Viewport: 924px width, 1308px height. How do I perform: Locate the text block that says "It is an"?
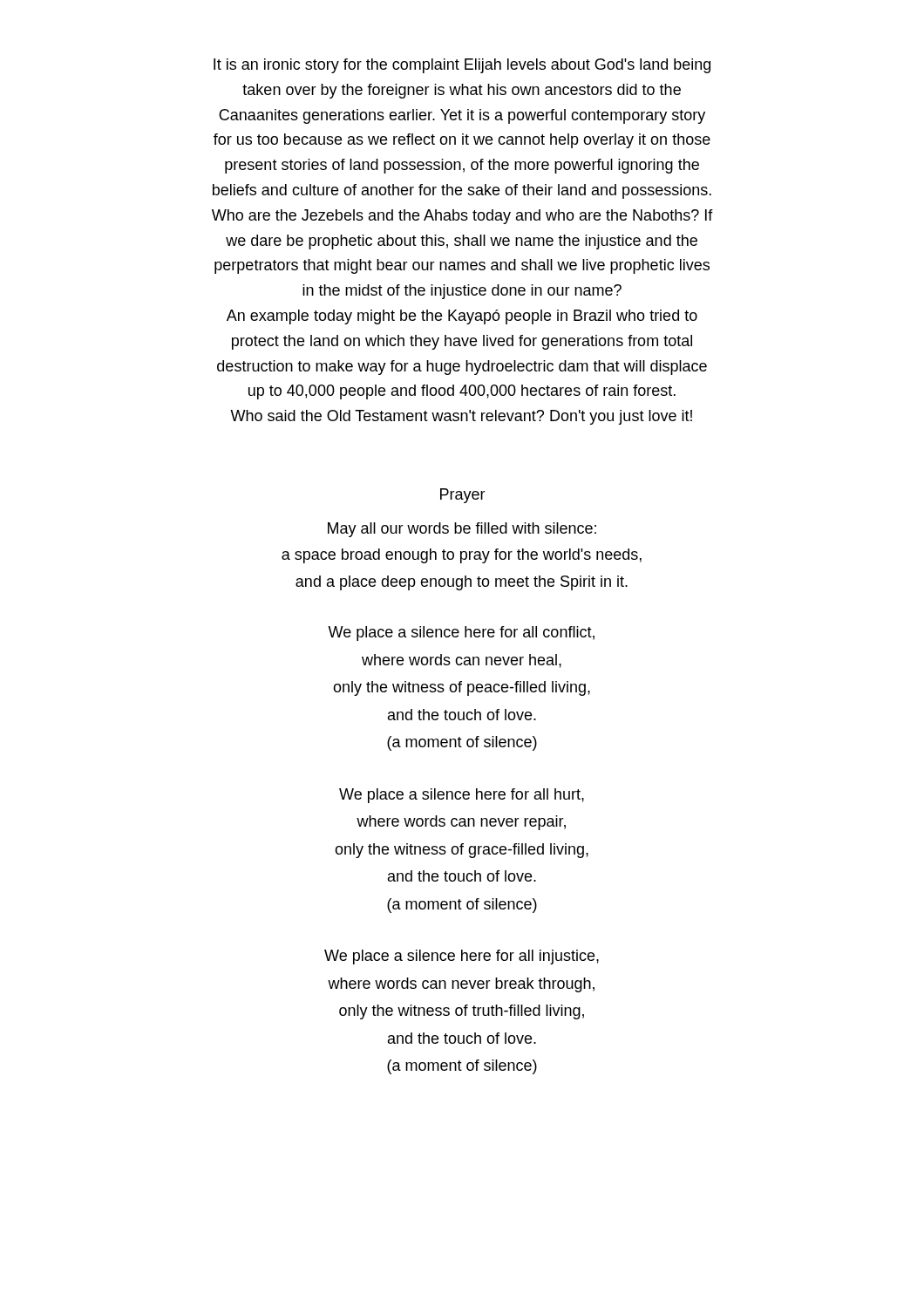(x=462, y=240)
